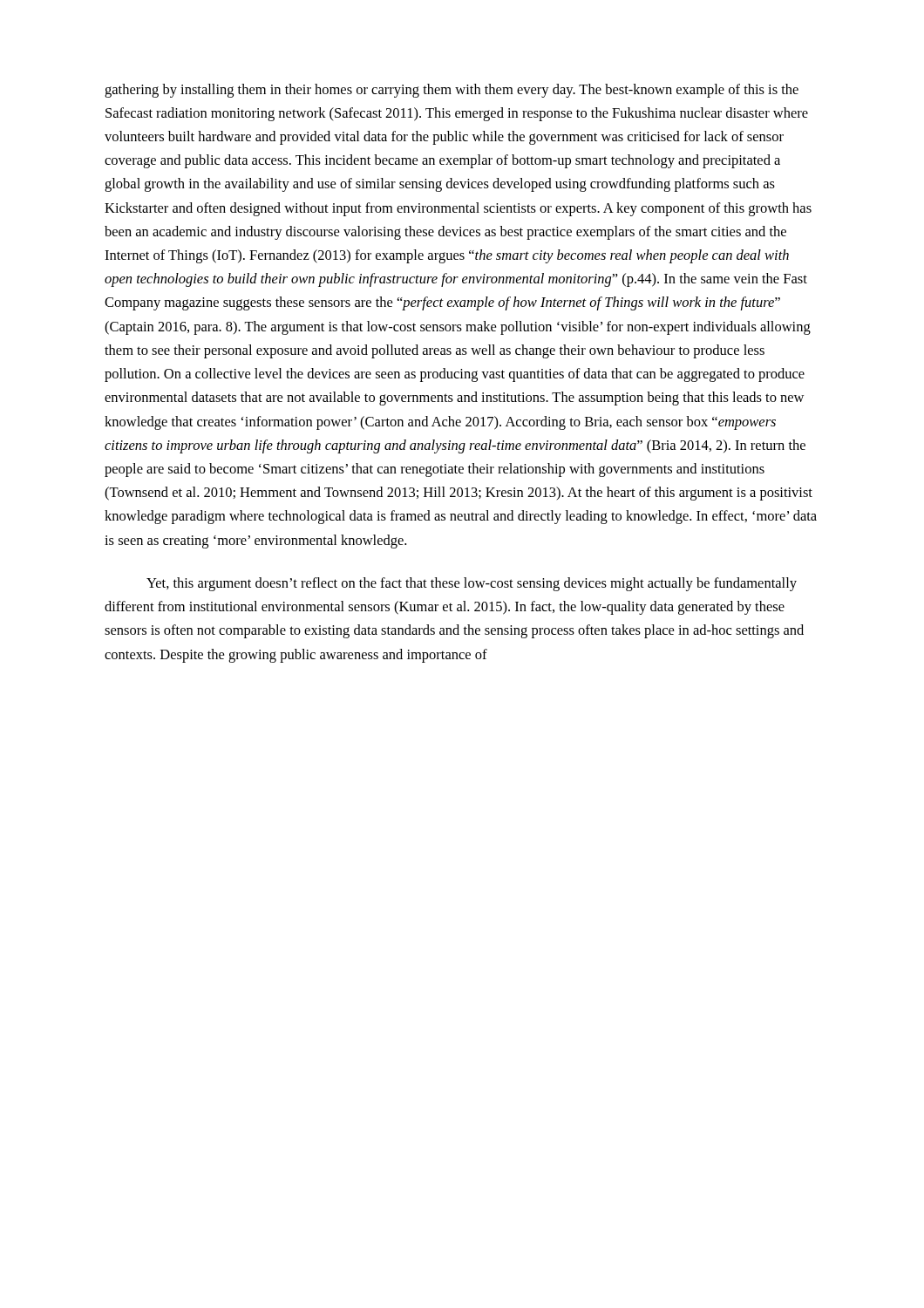Select the text block that says "Yet, this argument doesn’t reflect on the fact"
This screenshot has height=1308, width=924.
point(462,619)
